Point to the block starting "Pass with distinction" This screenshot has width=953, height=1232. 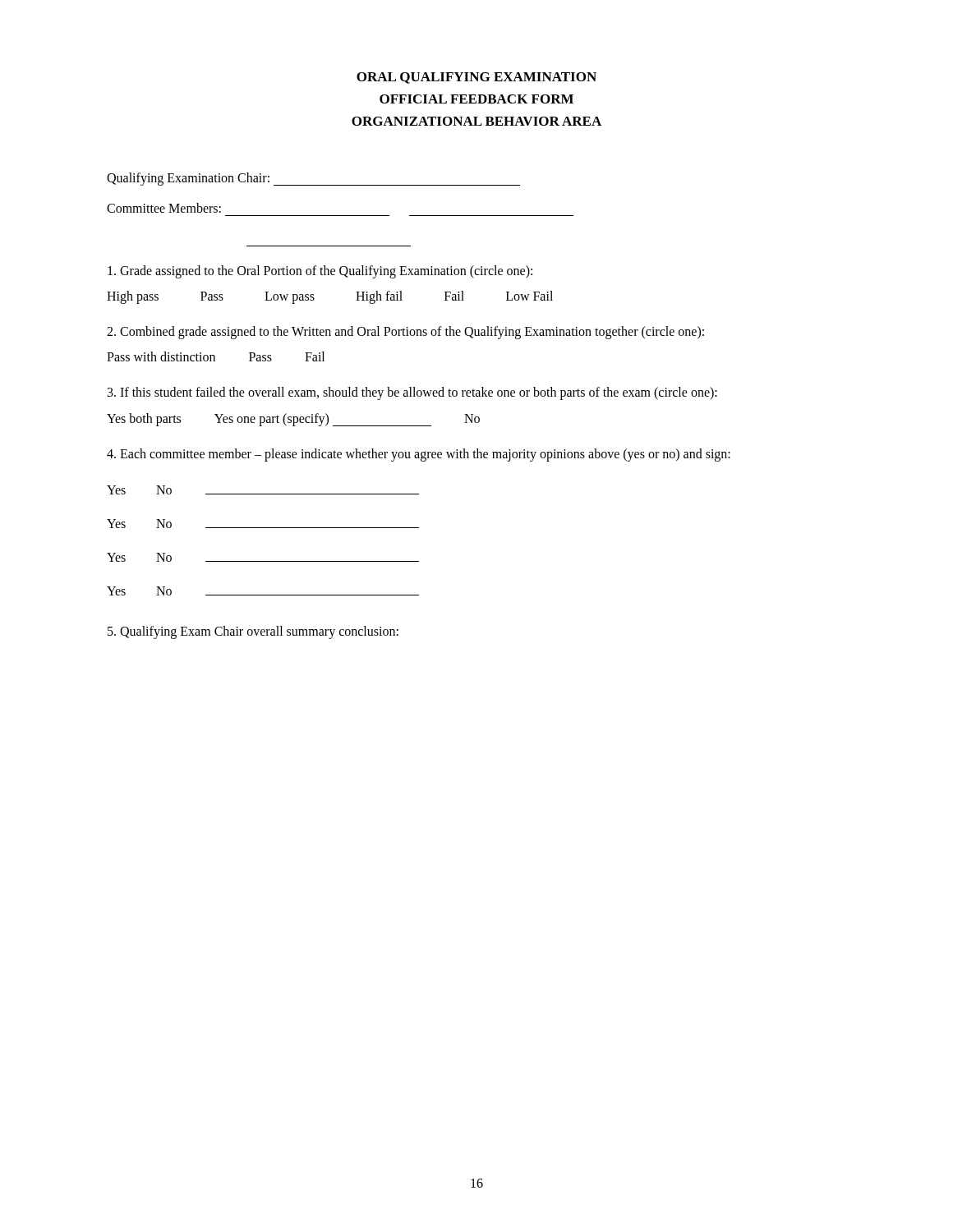point(216,357)
